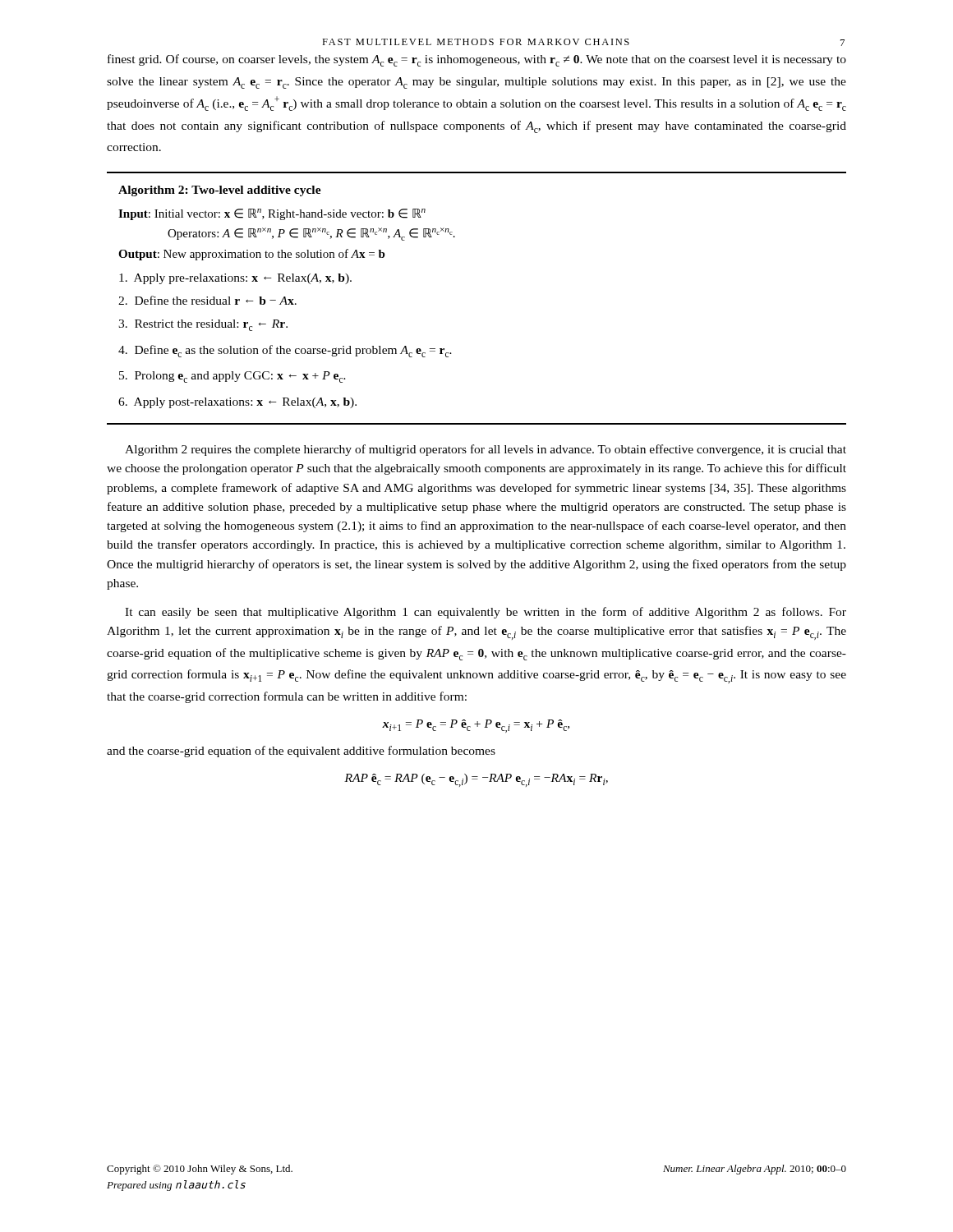This screenshot has height=1232, width=953.
Task: Point to "Algorithm 2: Two-level additive cycle"
Action: pos(220,189)
